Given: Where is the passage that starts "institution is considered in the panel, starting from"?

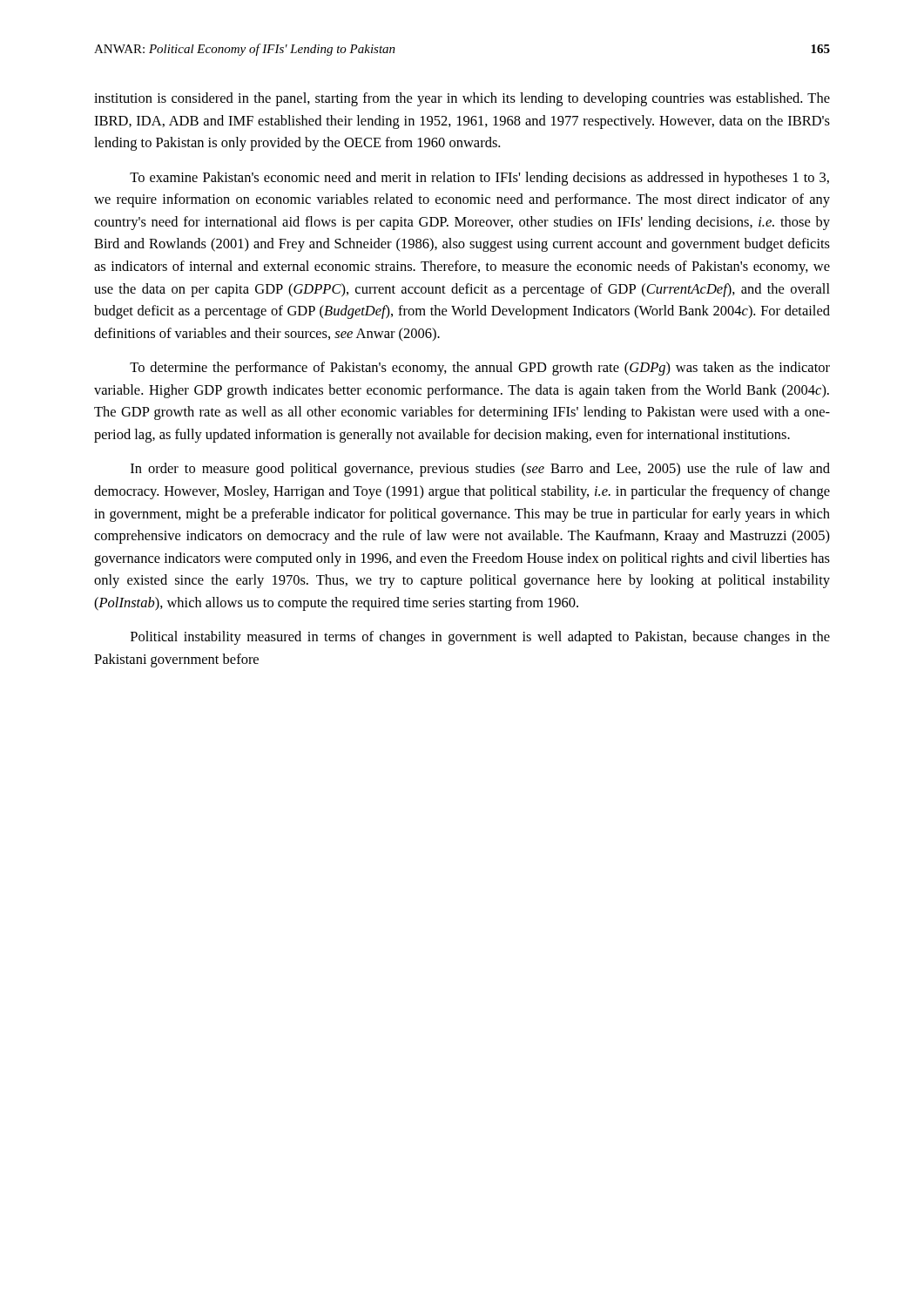Looking at the screenshot, I should coord(462,121).
